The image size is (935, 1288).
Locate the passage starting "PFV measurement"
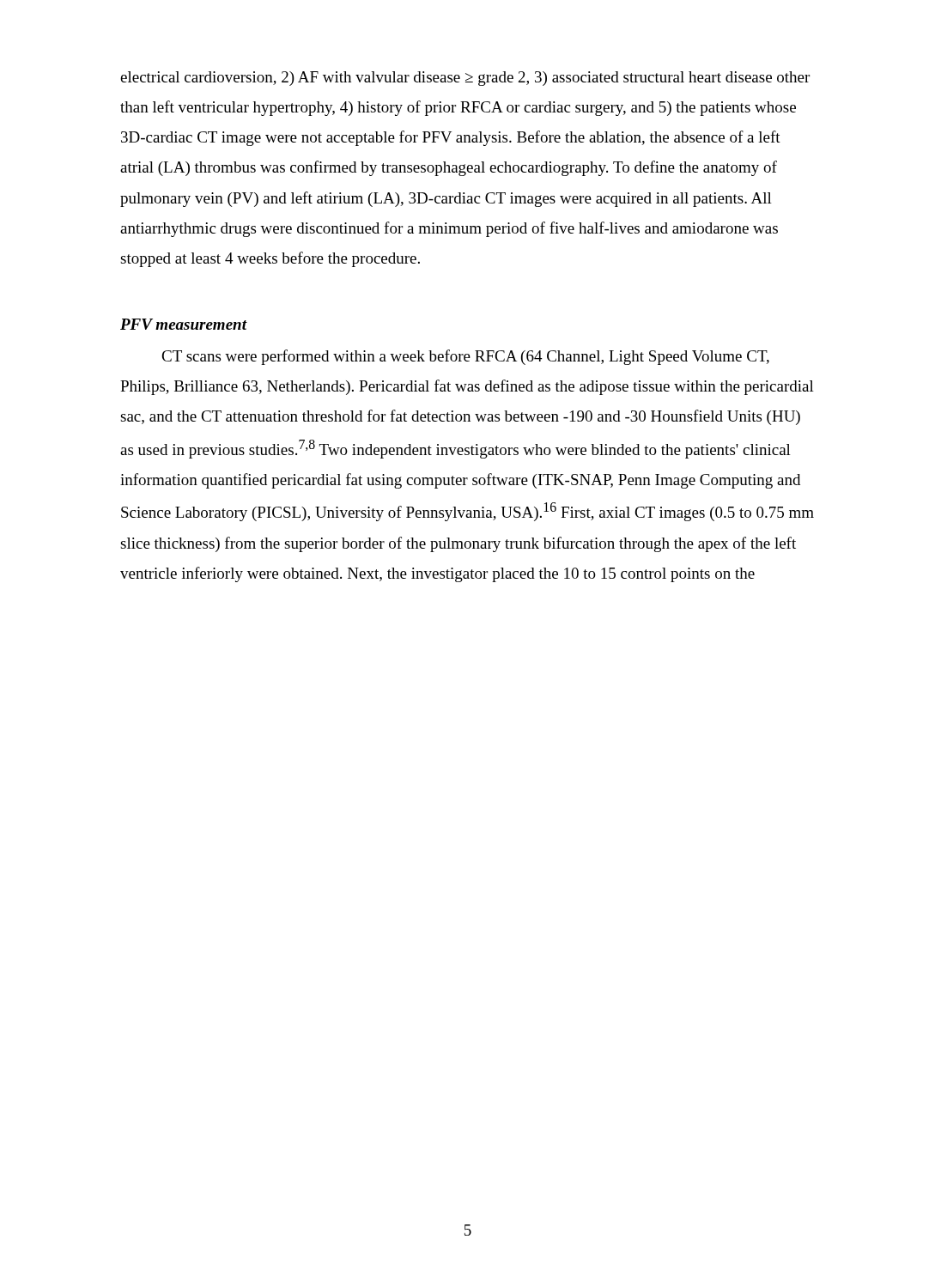click(183, 324)
